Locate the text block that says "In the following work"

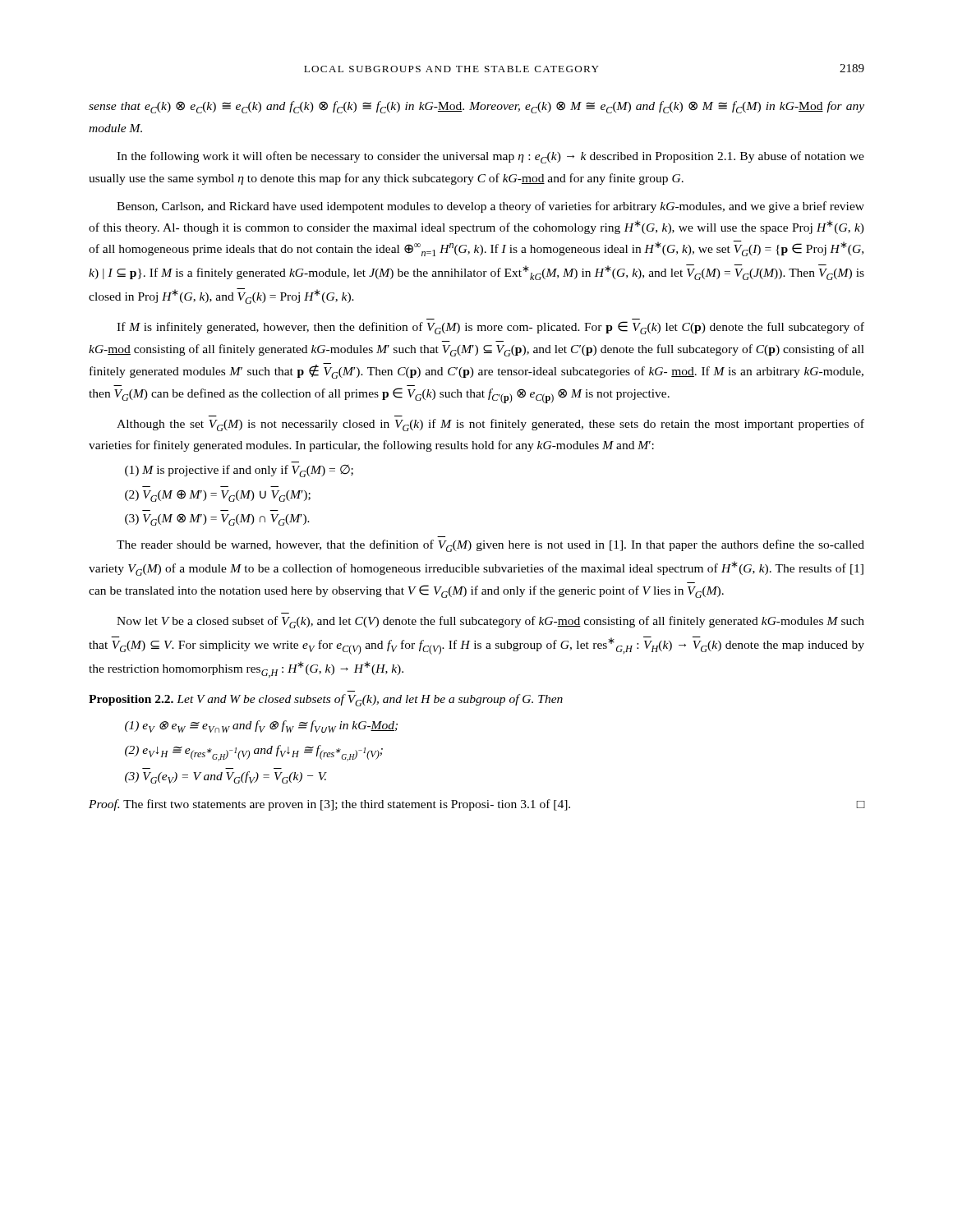[476, 167]
